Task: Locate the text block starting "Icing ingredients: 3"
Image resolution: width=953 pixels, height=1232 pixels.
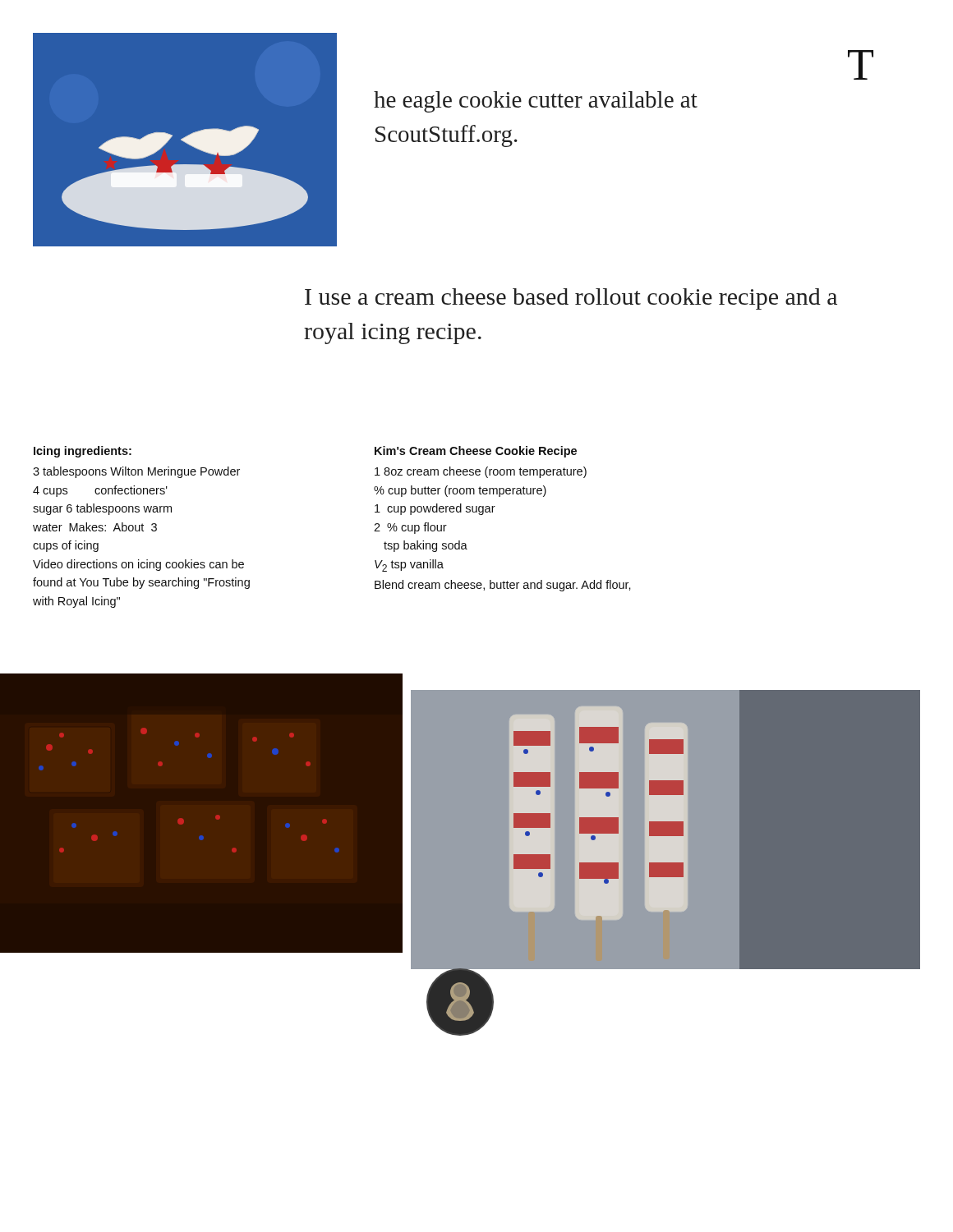Action: click(83, 452)
